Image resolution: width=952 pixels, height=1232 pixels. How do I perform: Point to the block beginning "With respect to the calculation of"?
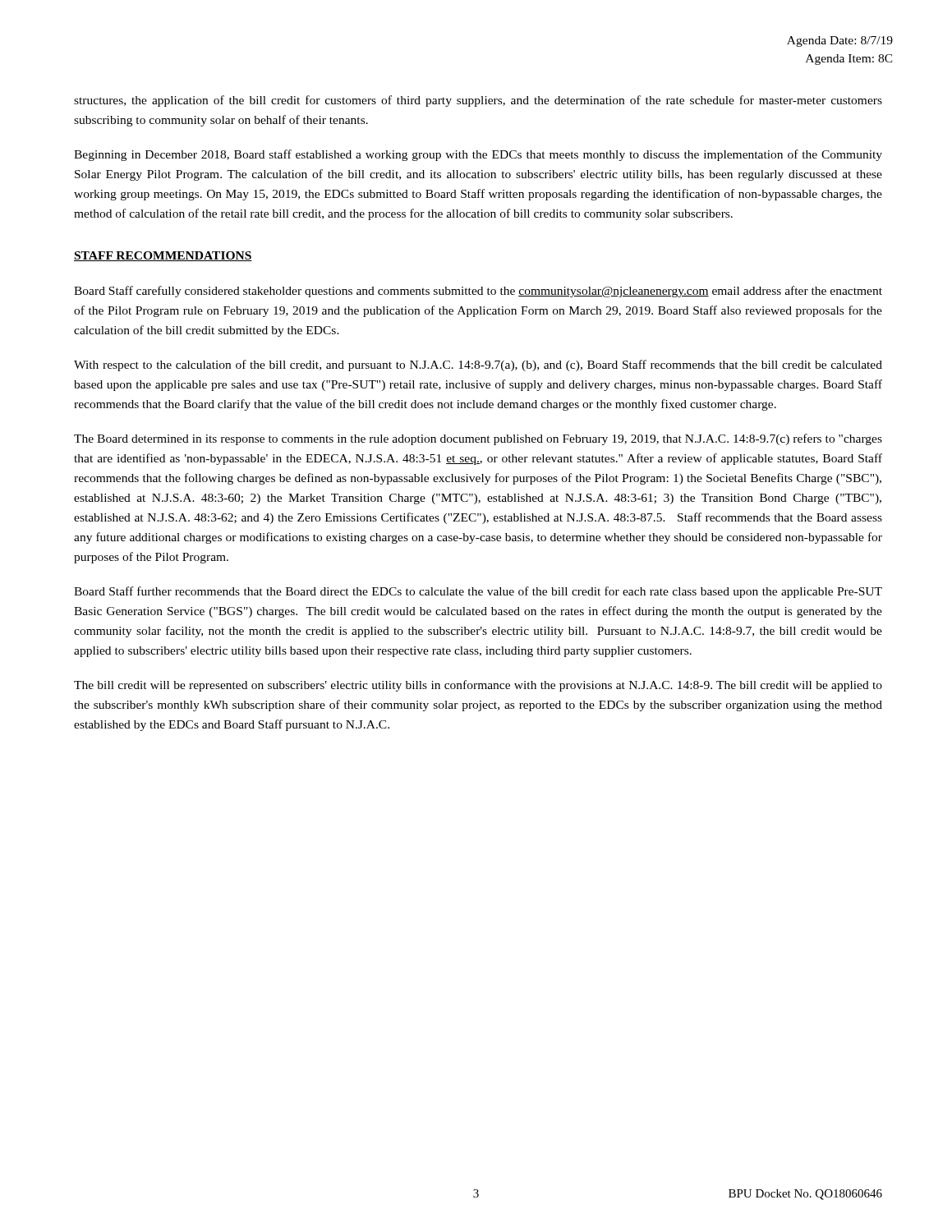coord(478,384)
